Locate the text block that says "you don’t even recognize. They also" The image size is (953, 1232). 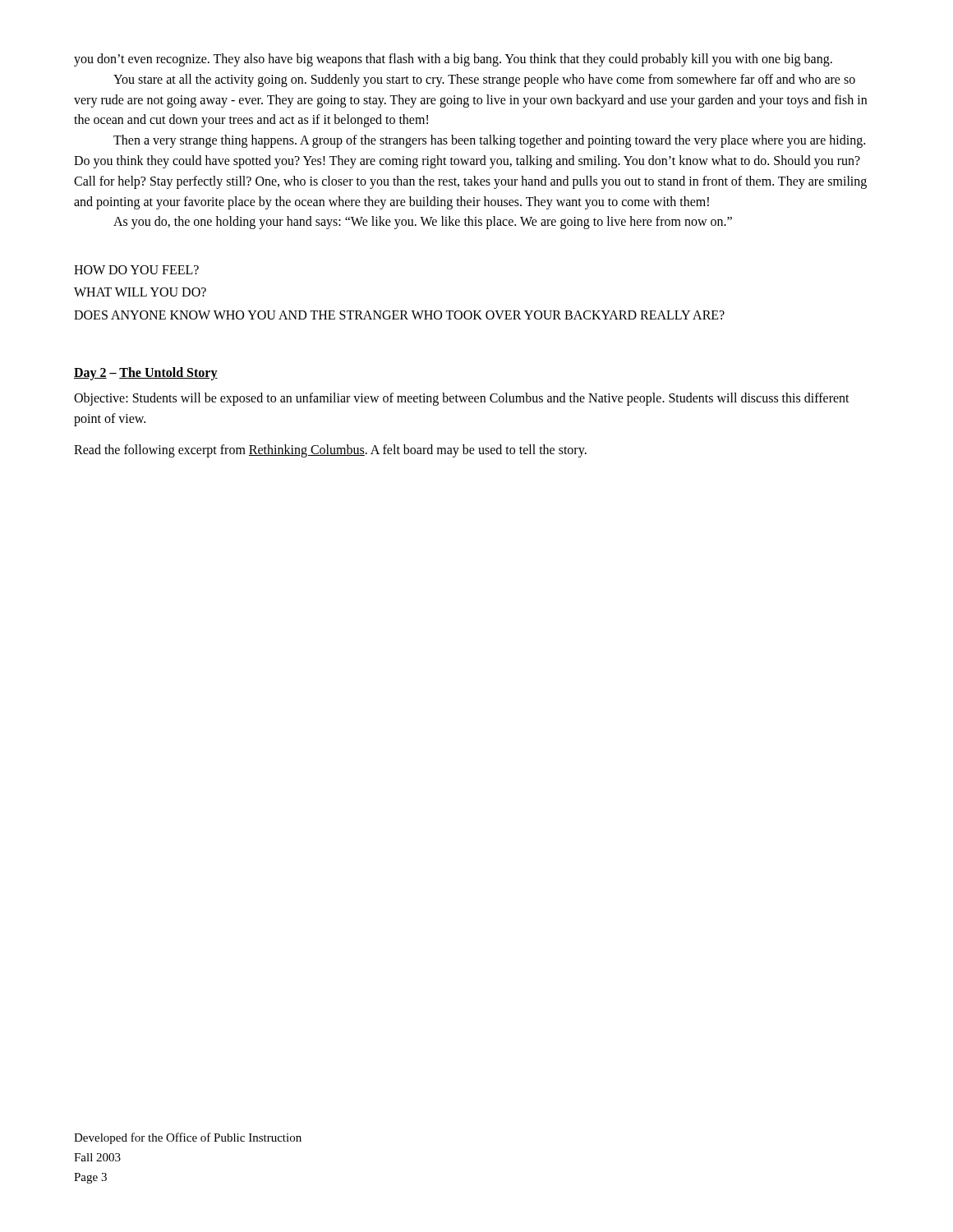point(476,141)
